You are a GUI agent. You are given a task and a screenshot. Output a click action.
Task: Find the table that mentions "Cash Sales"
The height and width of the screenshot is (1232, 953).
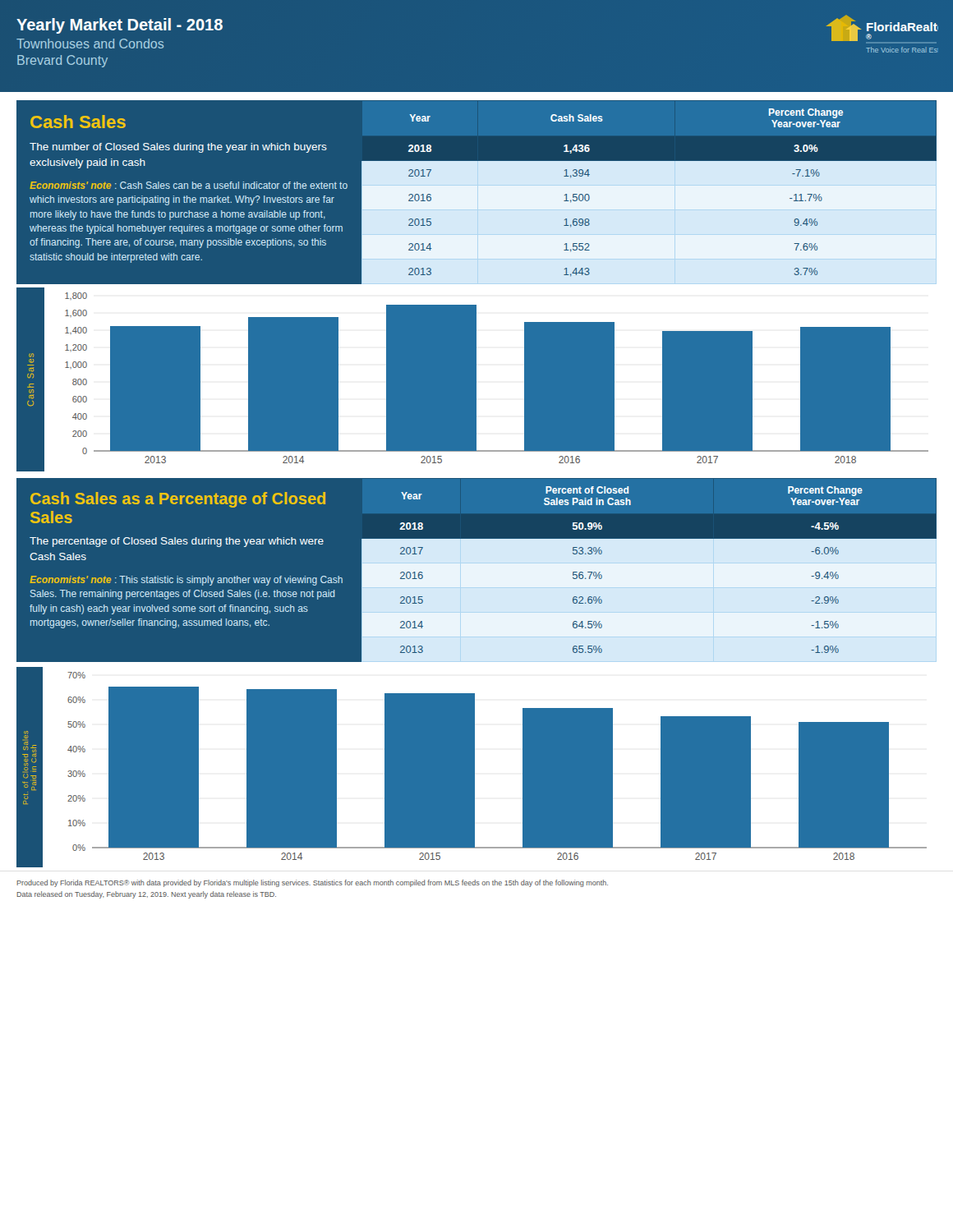(x=649, y=192)
